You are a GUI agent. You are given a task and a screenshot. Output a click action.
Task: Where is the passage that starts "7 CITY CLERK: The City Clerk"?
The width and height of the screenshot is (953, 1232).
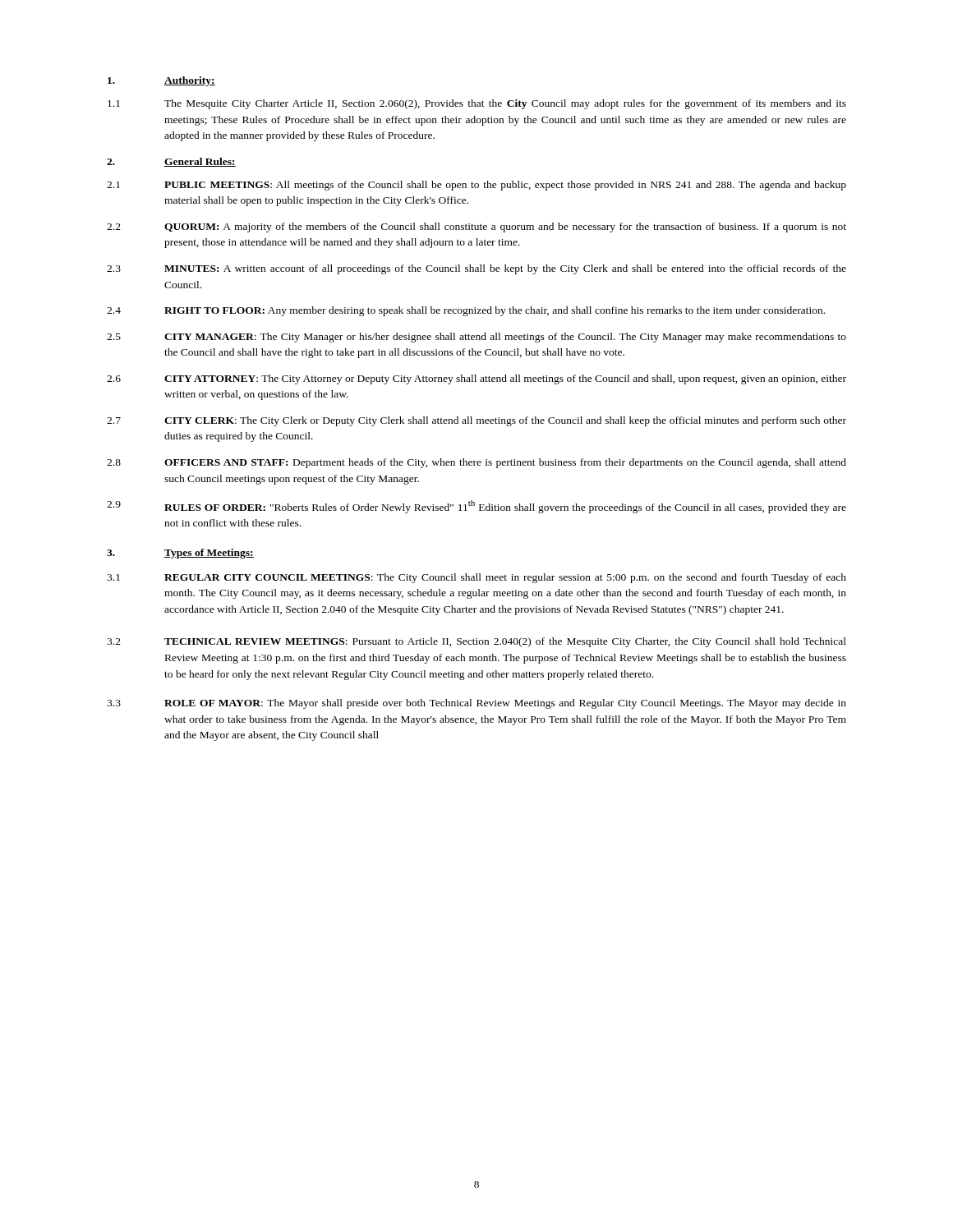476,428
